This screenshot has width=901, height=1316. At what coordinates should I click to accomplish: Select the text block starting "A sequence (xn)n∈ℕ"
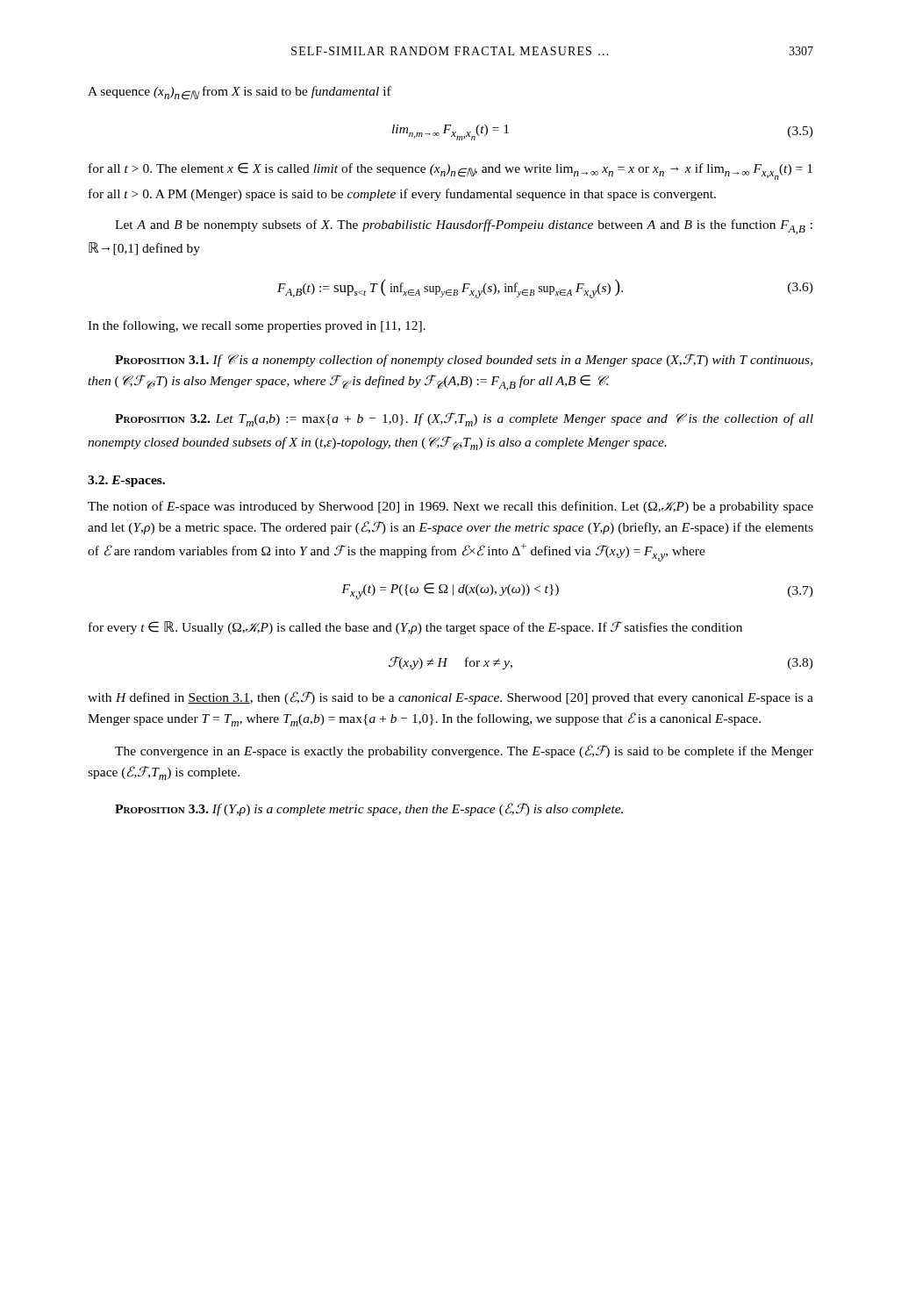coord(240,93)
